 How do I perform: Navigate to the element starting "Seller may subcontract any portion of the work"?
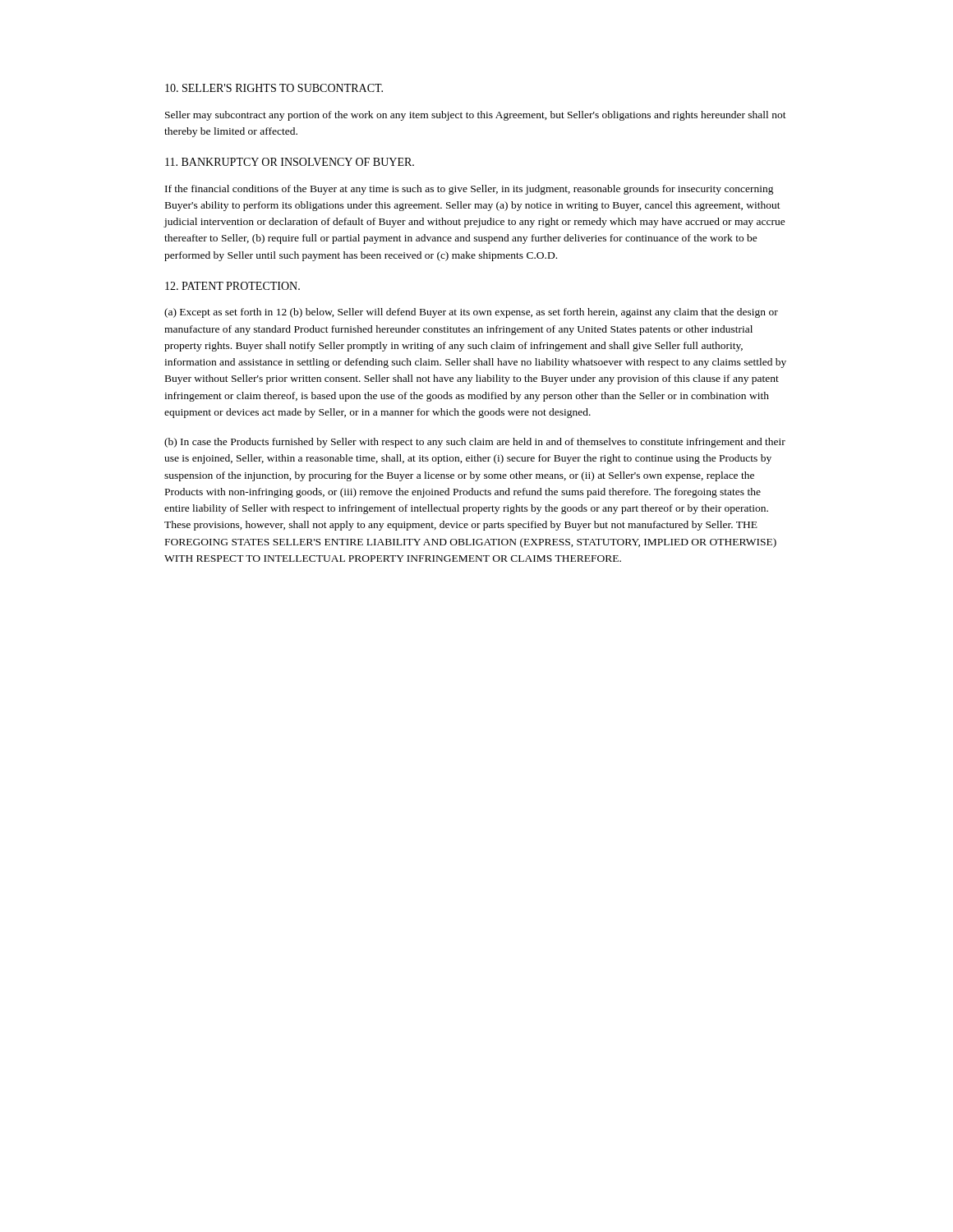click(476, 123)
